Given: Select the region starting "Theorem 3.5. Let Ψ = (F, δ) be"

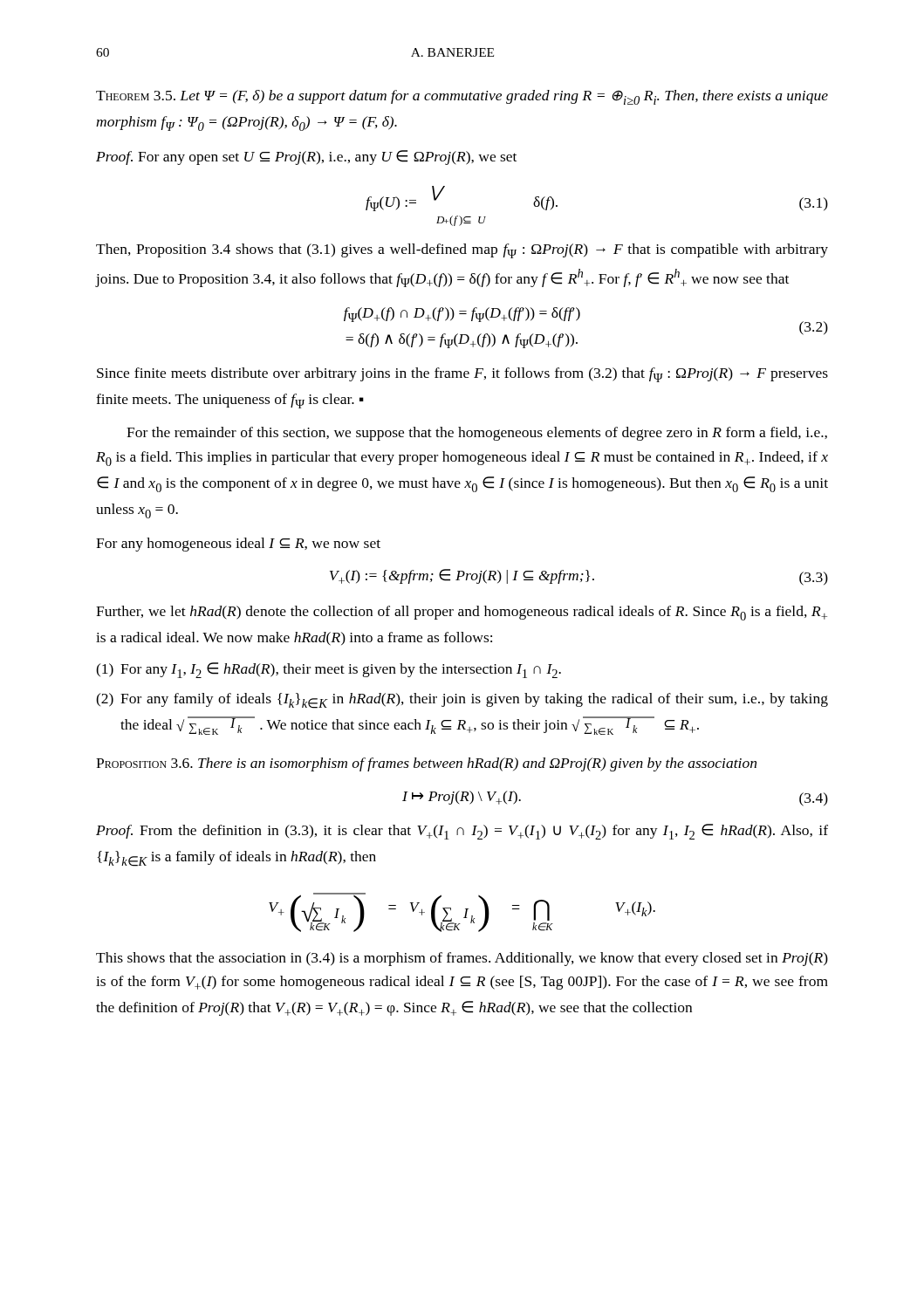Looking at the screenshot, I should click(462, 109).
